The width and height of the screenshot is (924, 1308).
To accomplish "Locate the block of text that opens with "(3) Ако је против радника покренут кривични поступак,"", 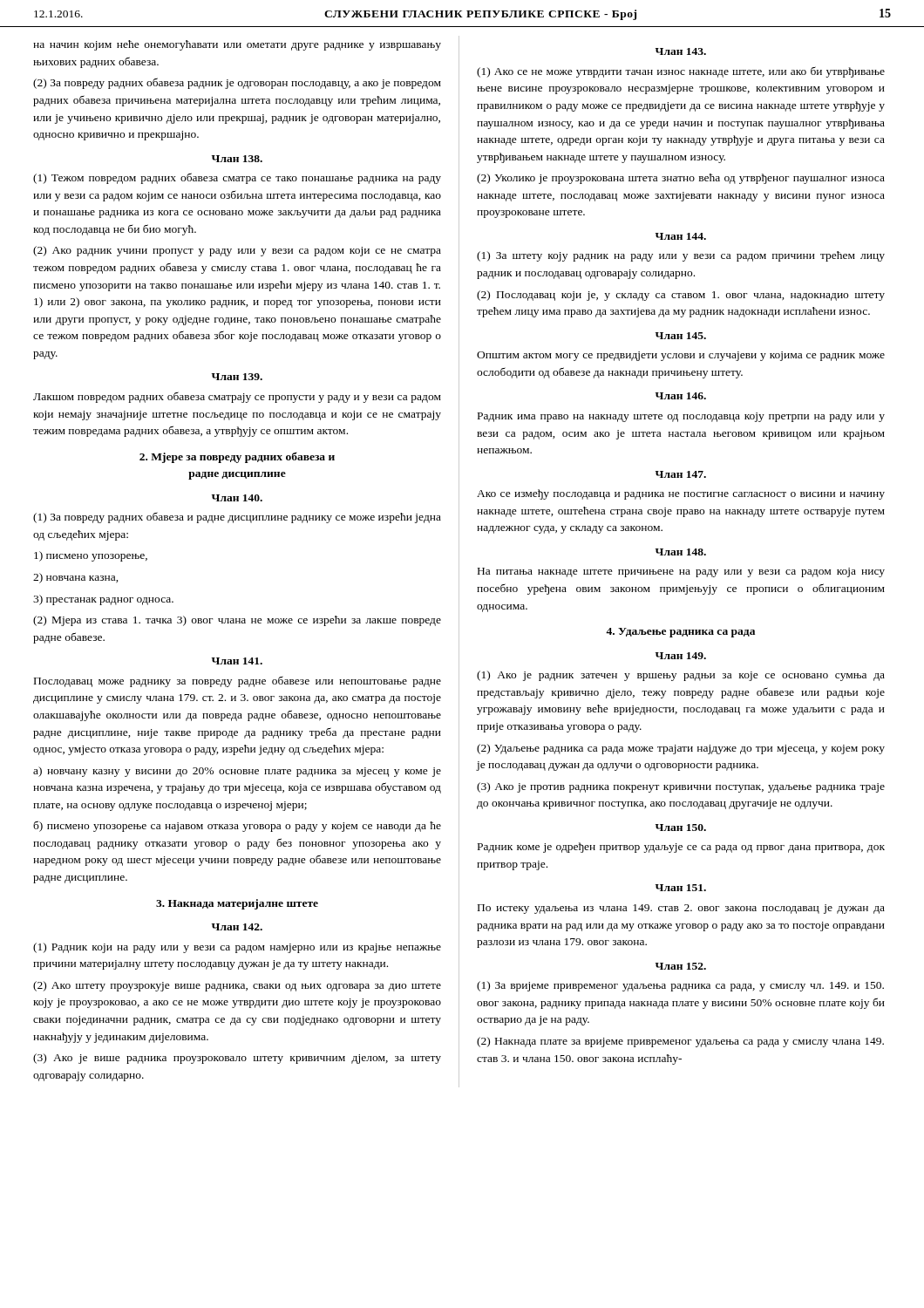I will click(681, 795).
